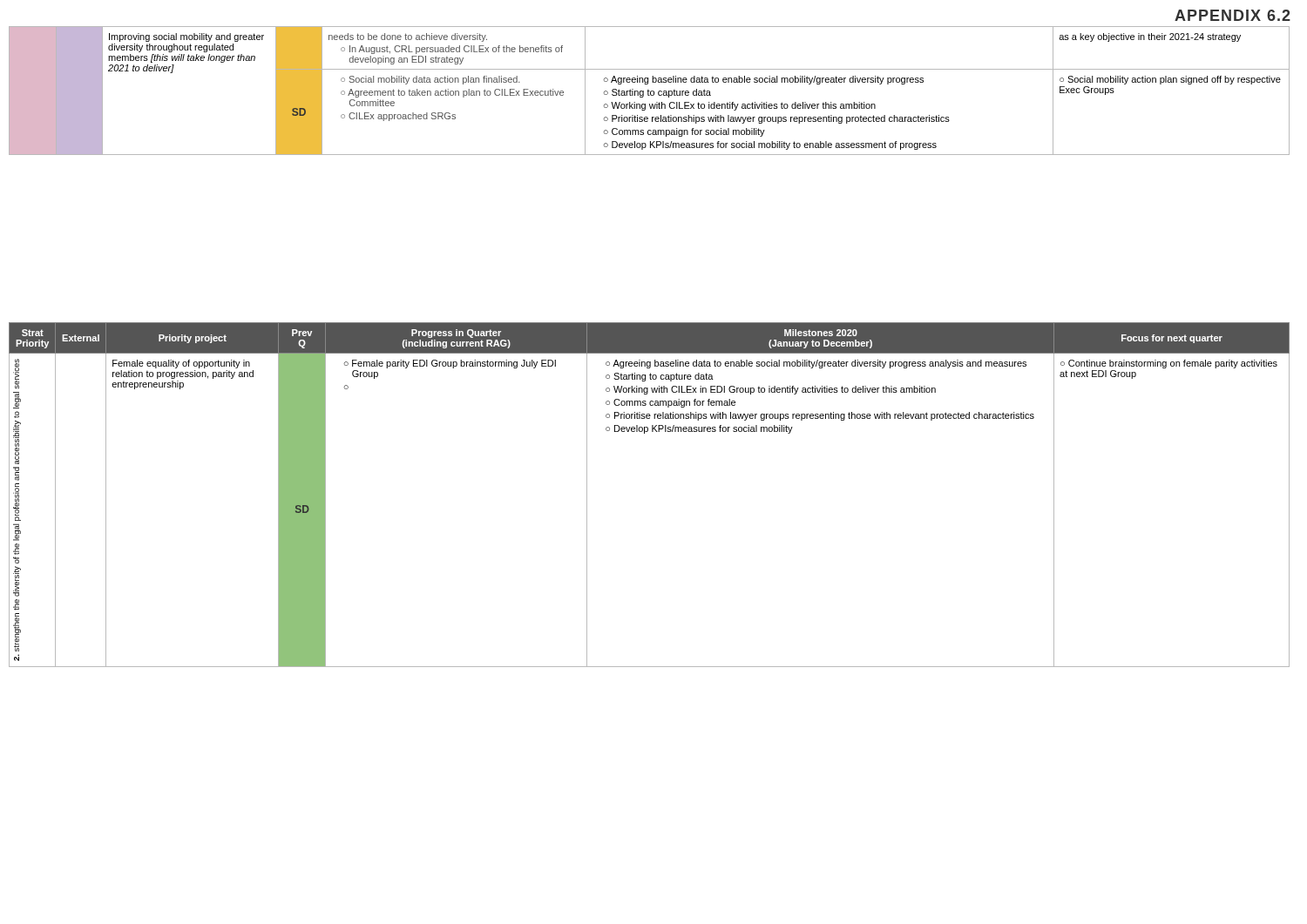Image resolution: width=1307 pixels, height=924 pixels.
Task: Select the table that reads "Progress in Quarter (including"
Action: tap(649, 495)
